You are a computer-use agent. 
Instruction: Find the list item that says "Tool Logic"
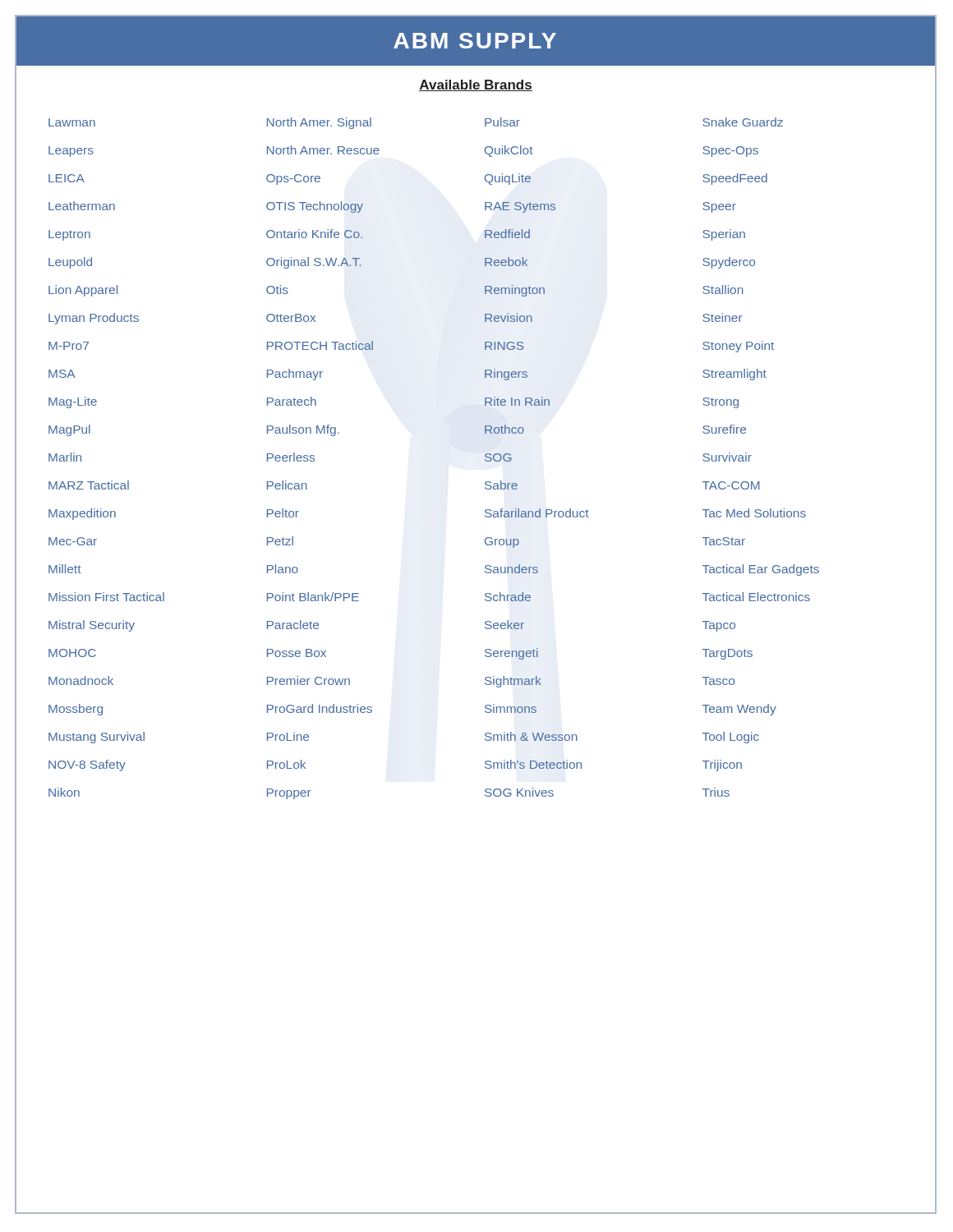[x=731, y=737]
